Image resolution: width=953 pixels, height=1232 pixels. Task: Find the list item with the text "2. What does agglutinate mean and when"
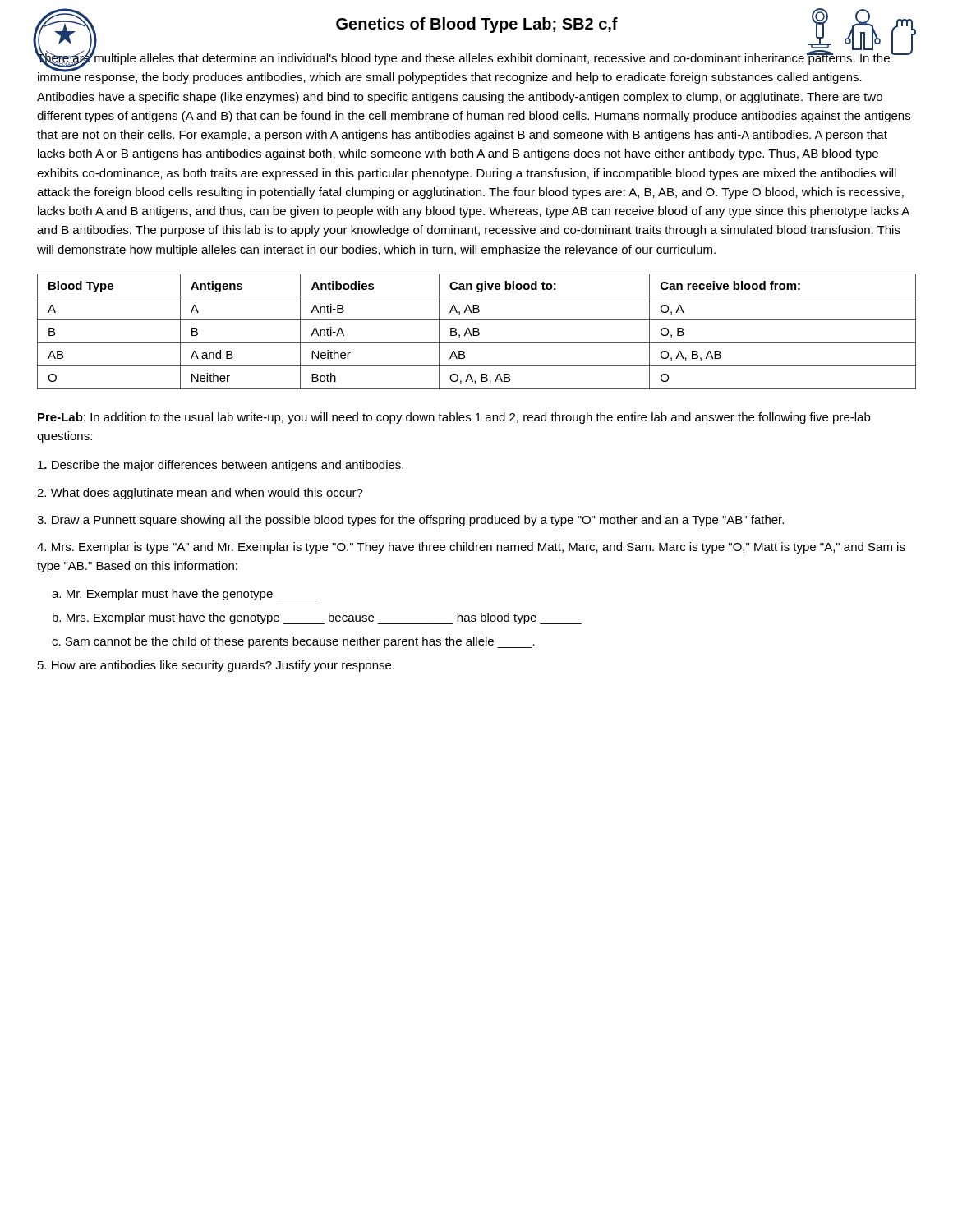coord(200,492)
